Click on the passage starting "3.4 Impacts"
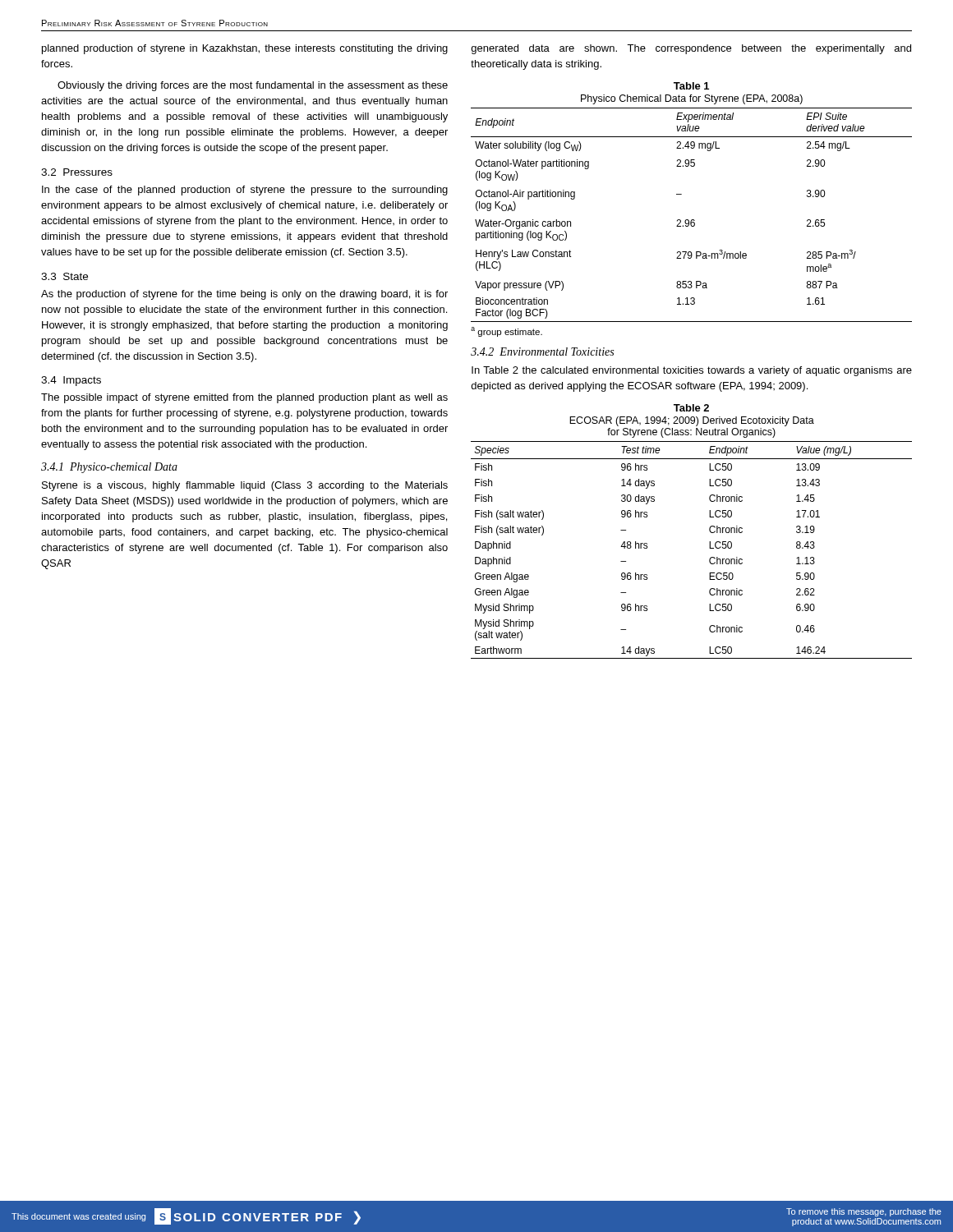Screen dimensions: 1232x953 pyautogui.click(x=71, y=380)
